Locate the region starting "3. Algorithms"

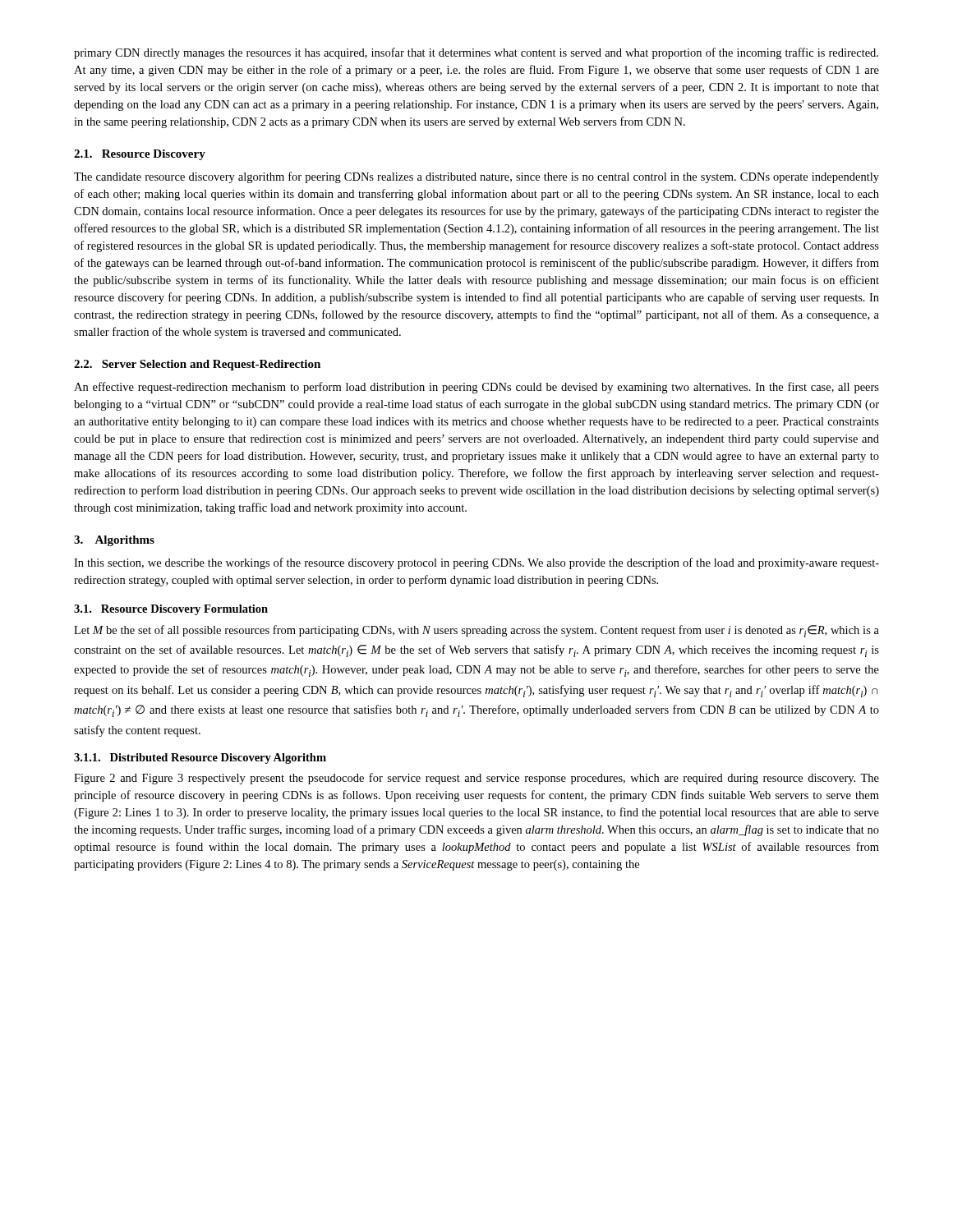pyautogui.click(x=114, y=539)
